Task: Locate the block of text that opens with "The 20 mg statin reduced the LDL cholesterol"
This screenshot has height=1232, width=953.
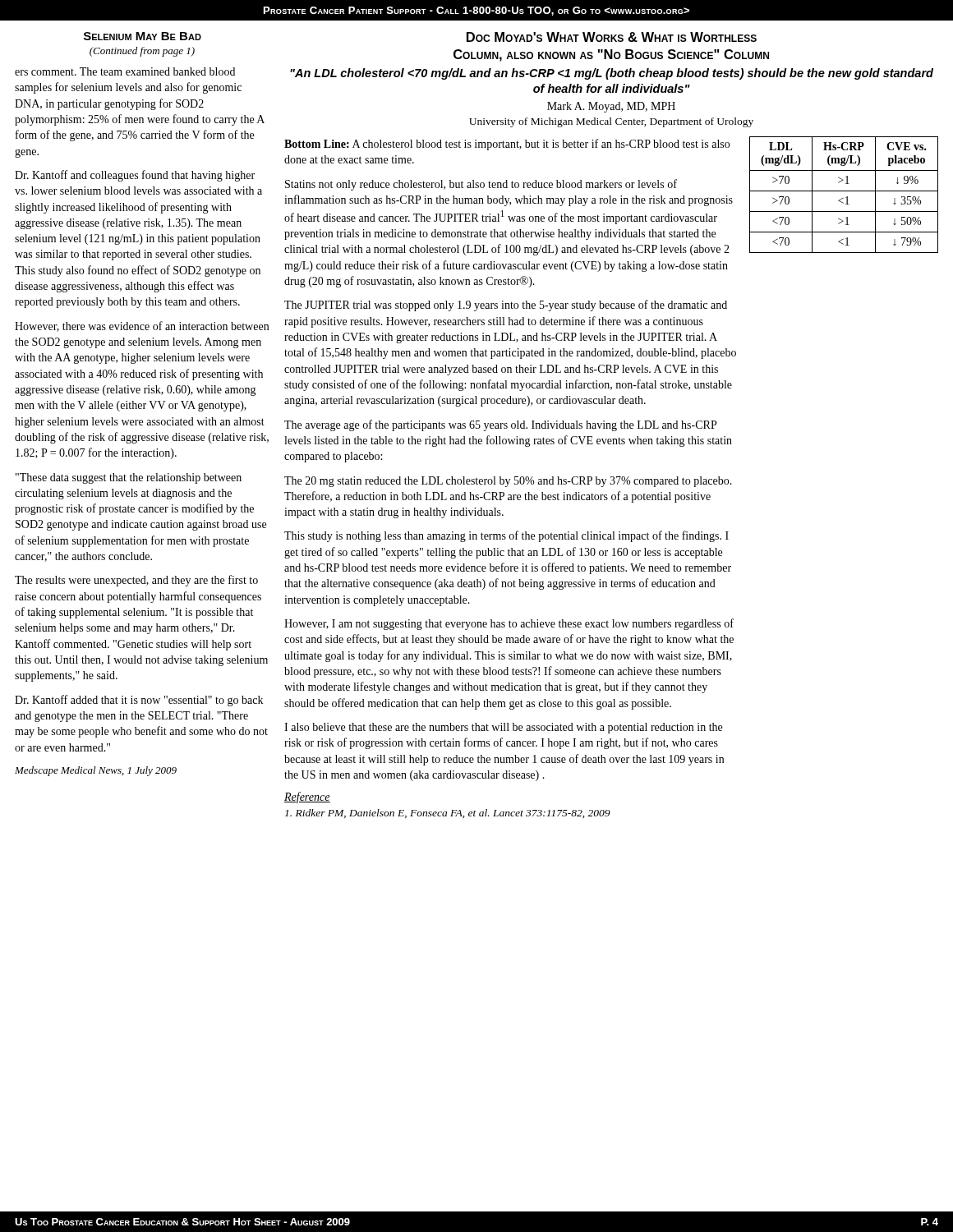Action: [508, 496]
